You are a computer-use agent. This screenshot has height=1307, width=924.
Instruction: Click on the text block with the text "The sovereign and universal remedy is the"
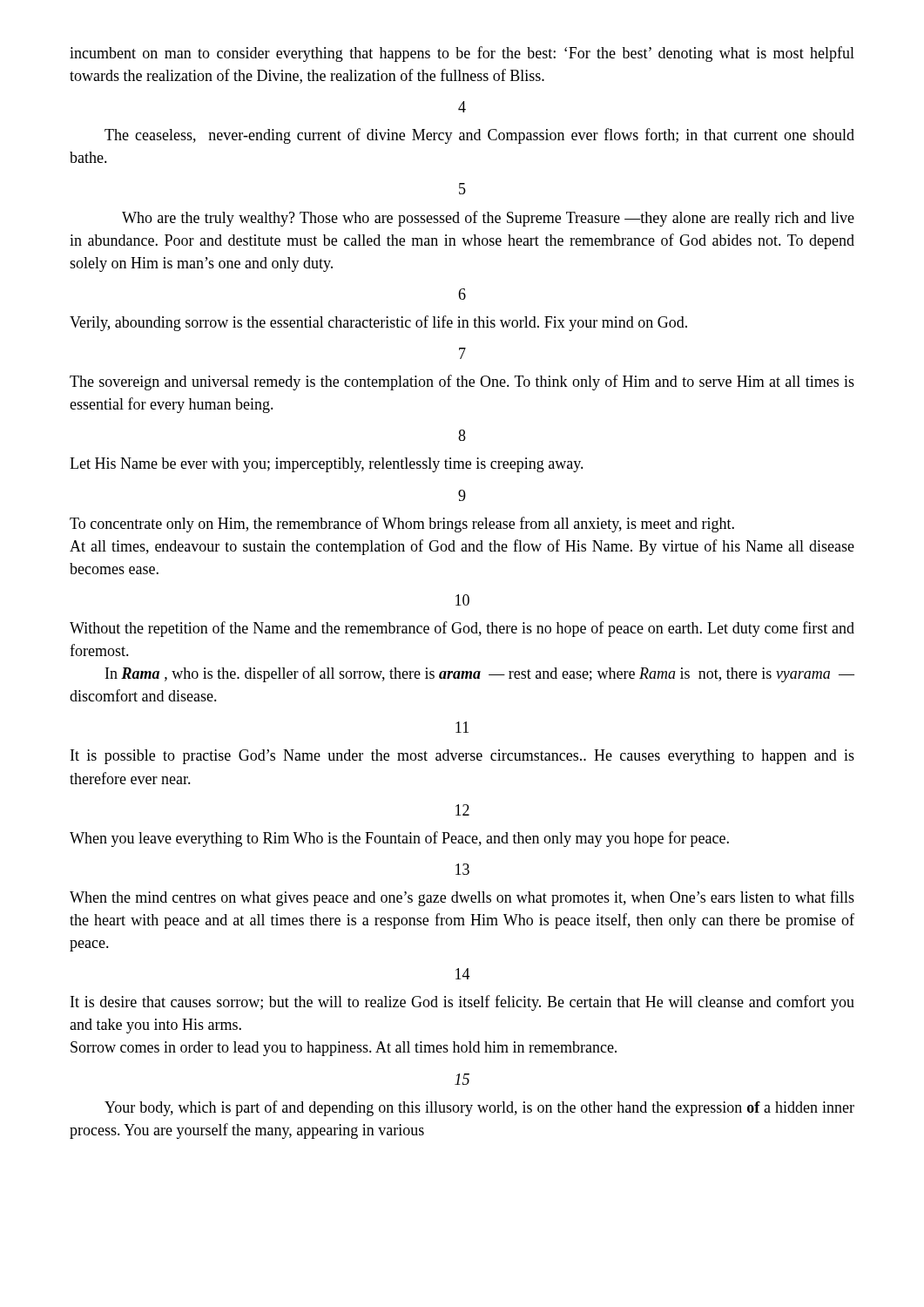[x=462, y=393]
